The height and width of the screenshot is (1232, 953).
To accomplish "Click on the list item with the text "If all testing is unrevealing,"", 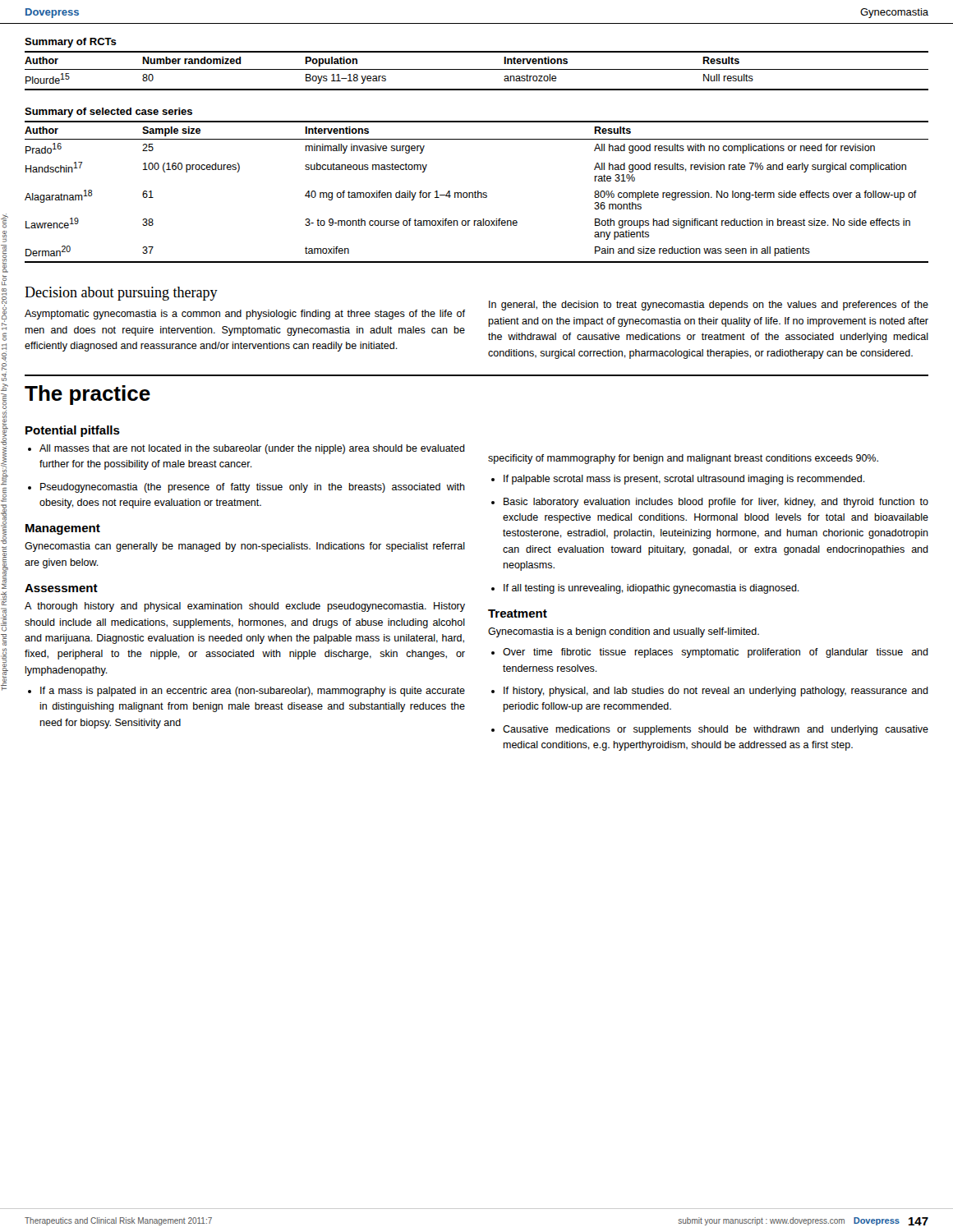I will click(708, 588).
